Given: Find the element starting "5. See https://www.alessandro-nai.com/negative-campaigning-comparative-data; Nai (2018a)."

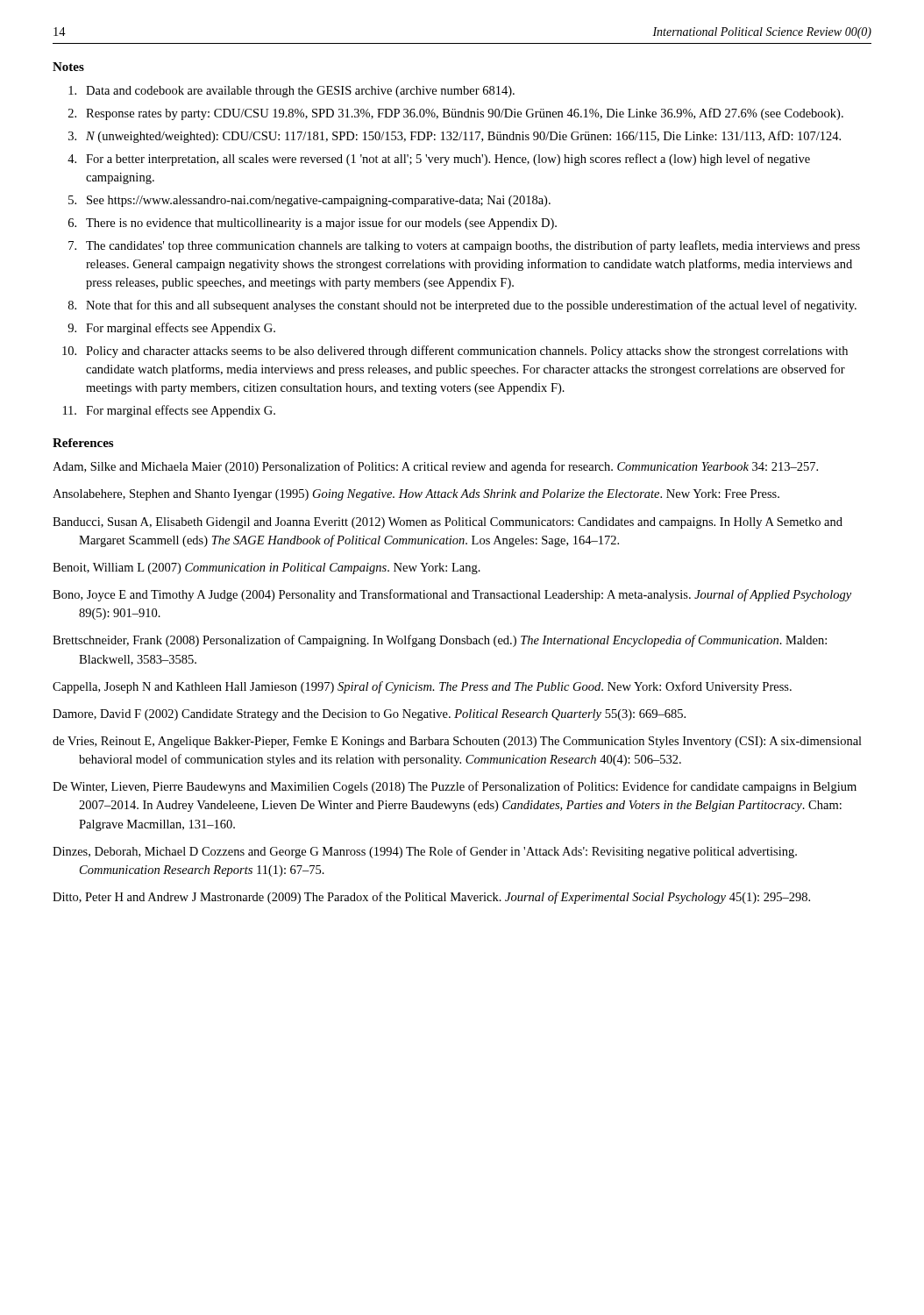Looking at the screenshot, I should click(x=462, y=200).
